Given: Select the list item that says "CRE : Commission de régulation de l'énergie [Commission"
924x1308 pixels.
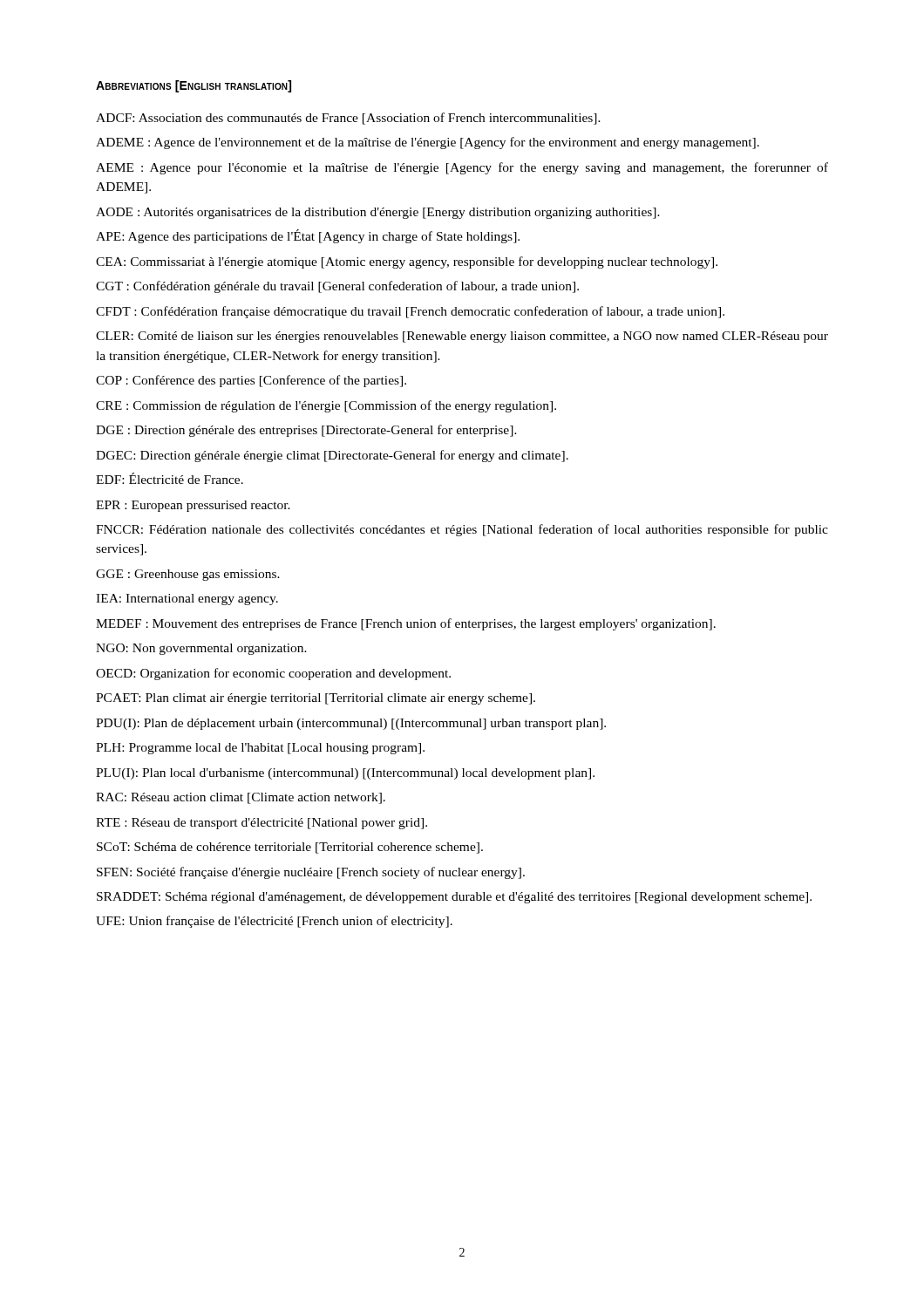Looking at the screenshot, I should pyautogui.click(x=327, y=405).
